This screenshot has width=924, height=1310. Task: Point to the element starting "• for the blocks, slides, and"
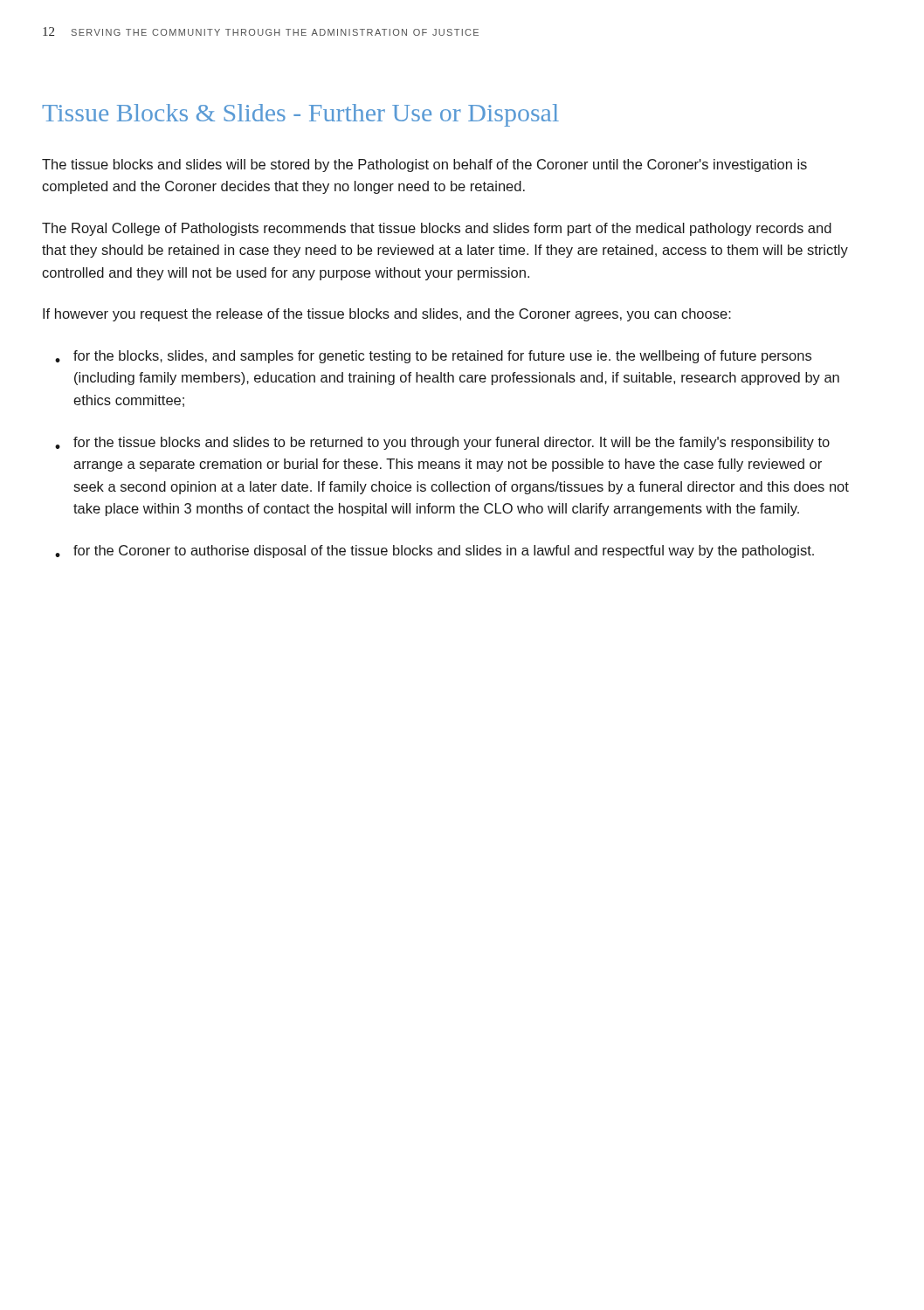coord(448,378)
